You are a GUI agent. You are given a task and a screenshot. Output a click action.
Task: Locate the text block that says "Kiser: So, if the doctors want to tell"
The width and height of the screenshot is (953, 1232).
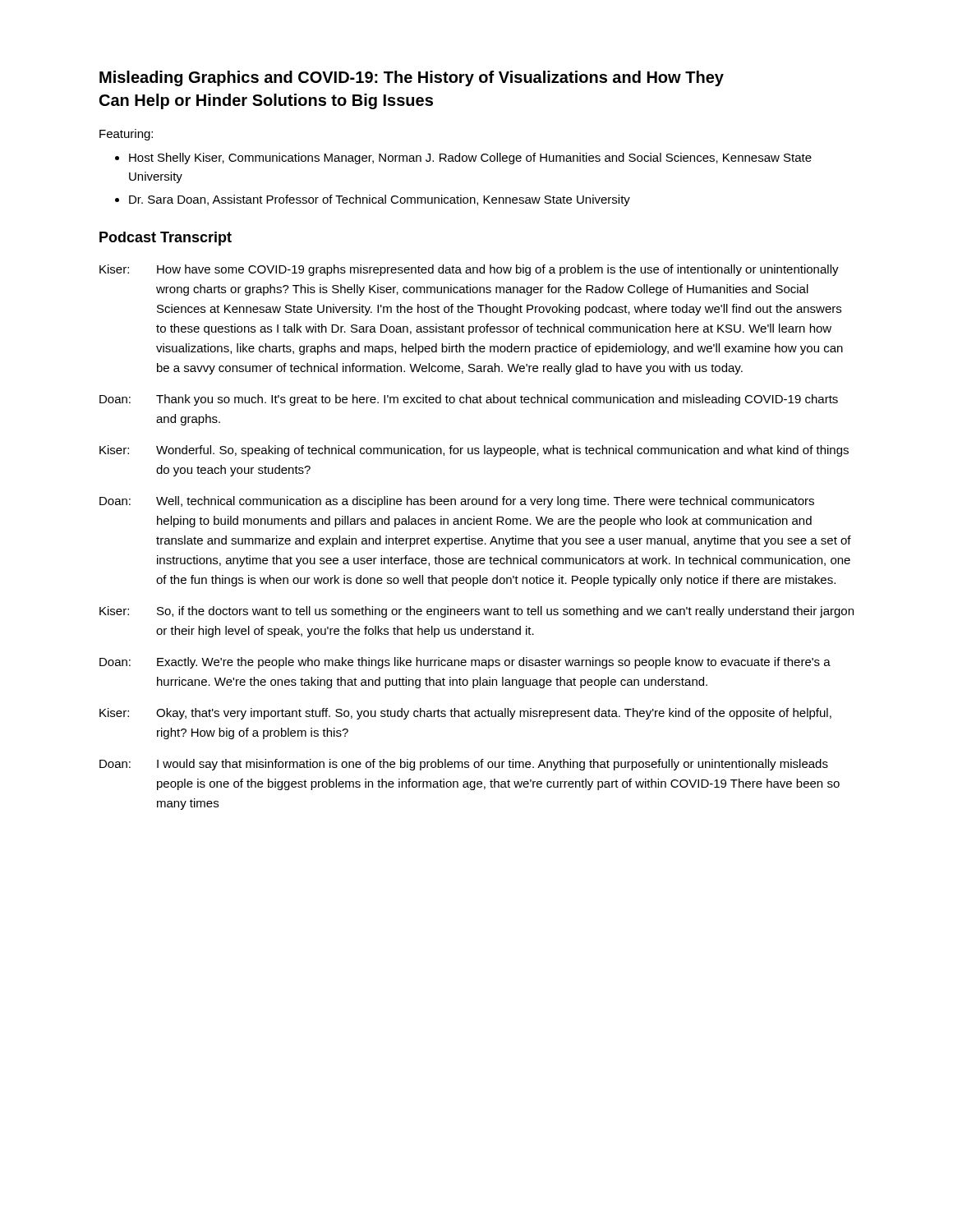point(476,621)
